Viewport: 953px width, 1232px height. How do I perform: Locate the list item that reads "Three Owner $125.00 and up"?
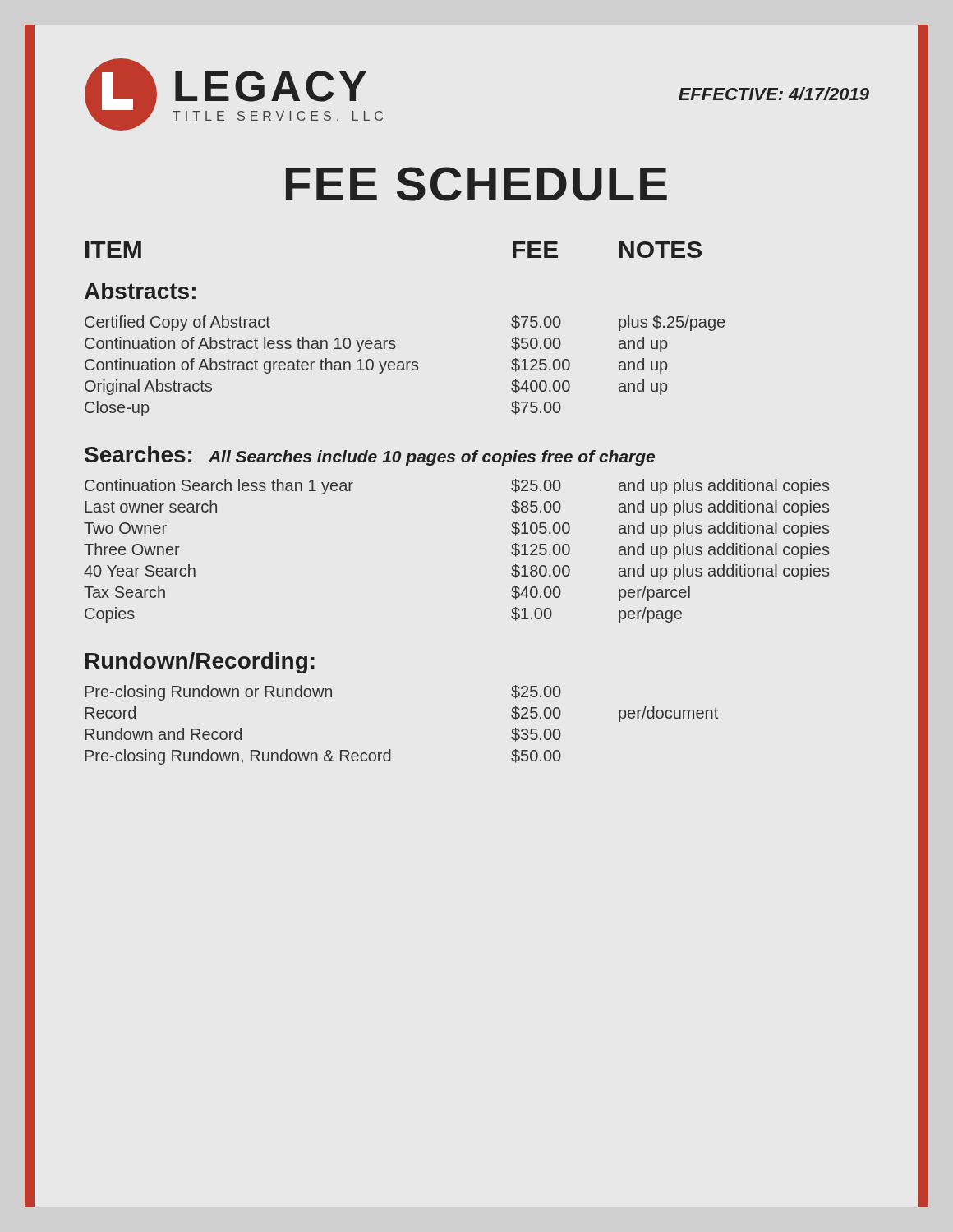coord(122,550)
